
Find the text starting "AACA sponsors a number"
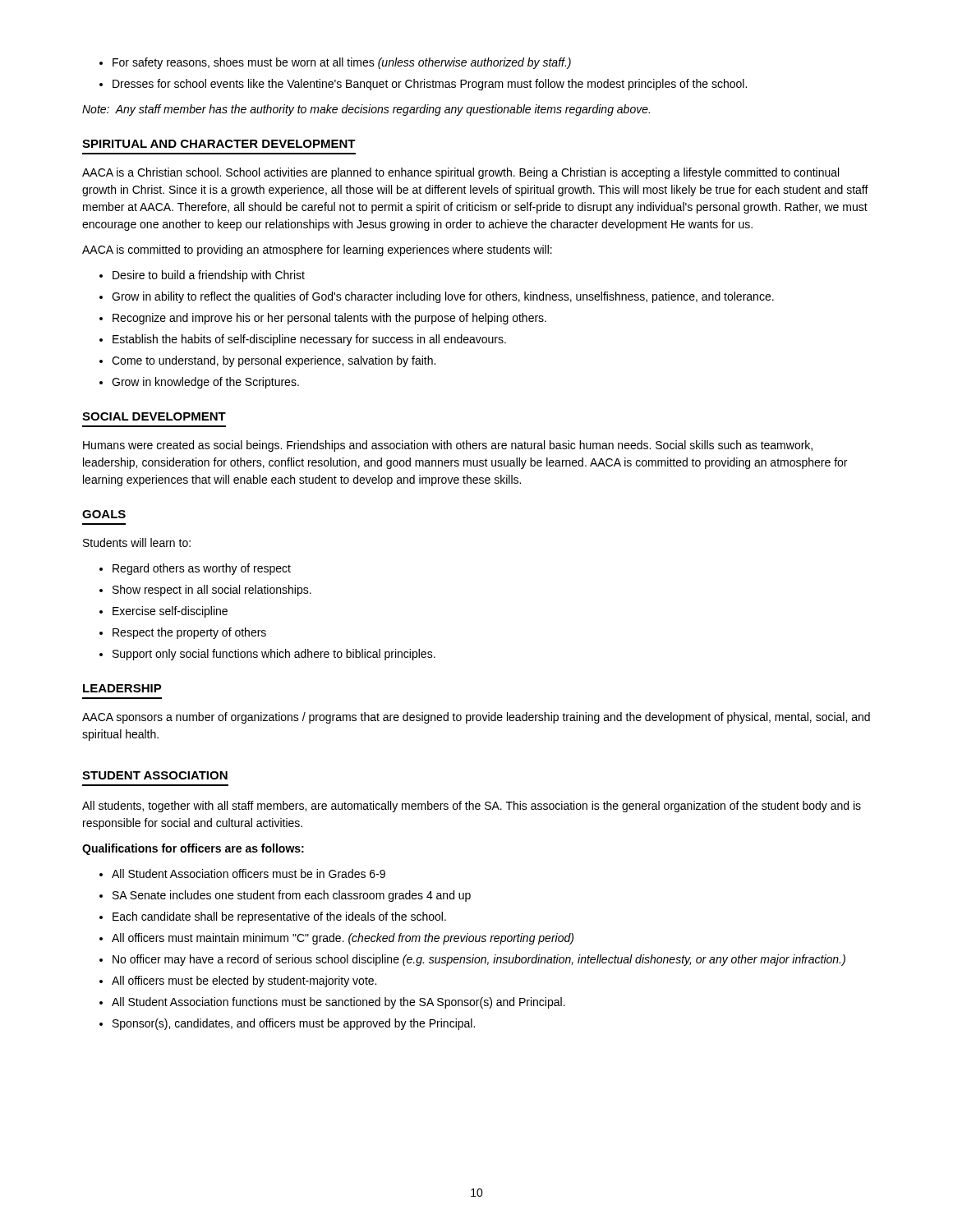click(x=476, y=726)
